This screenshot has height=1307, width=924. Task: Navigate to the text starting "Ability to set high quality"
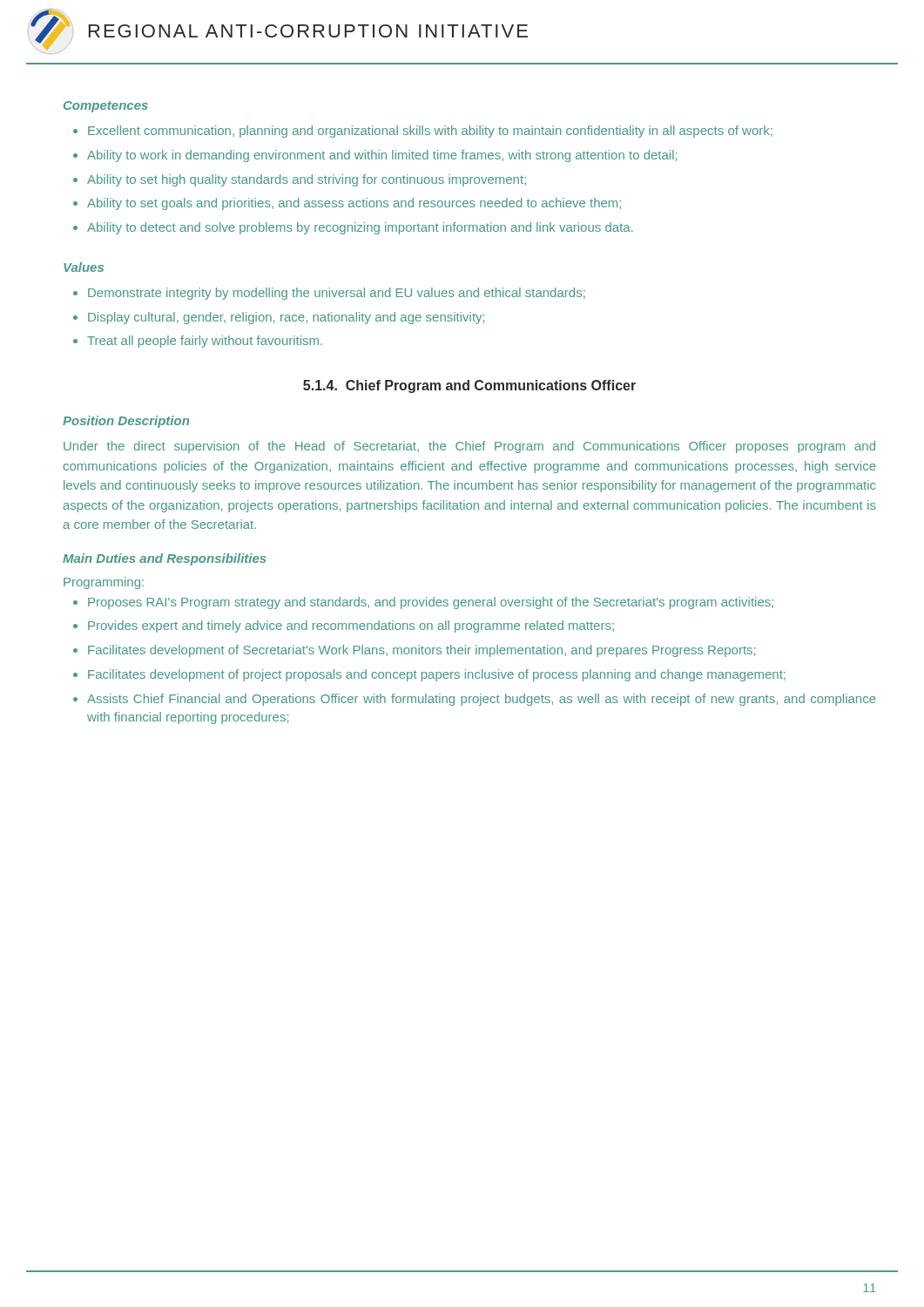(x=307, y=179)
